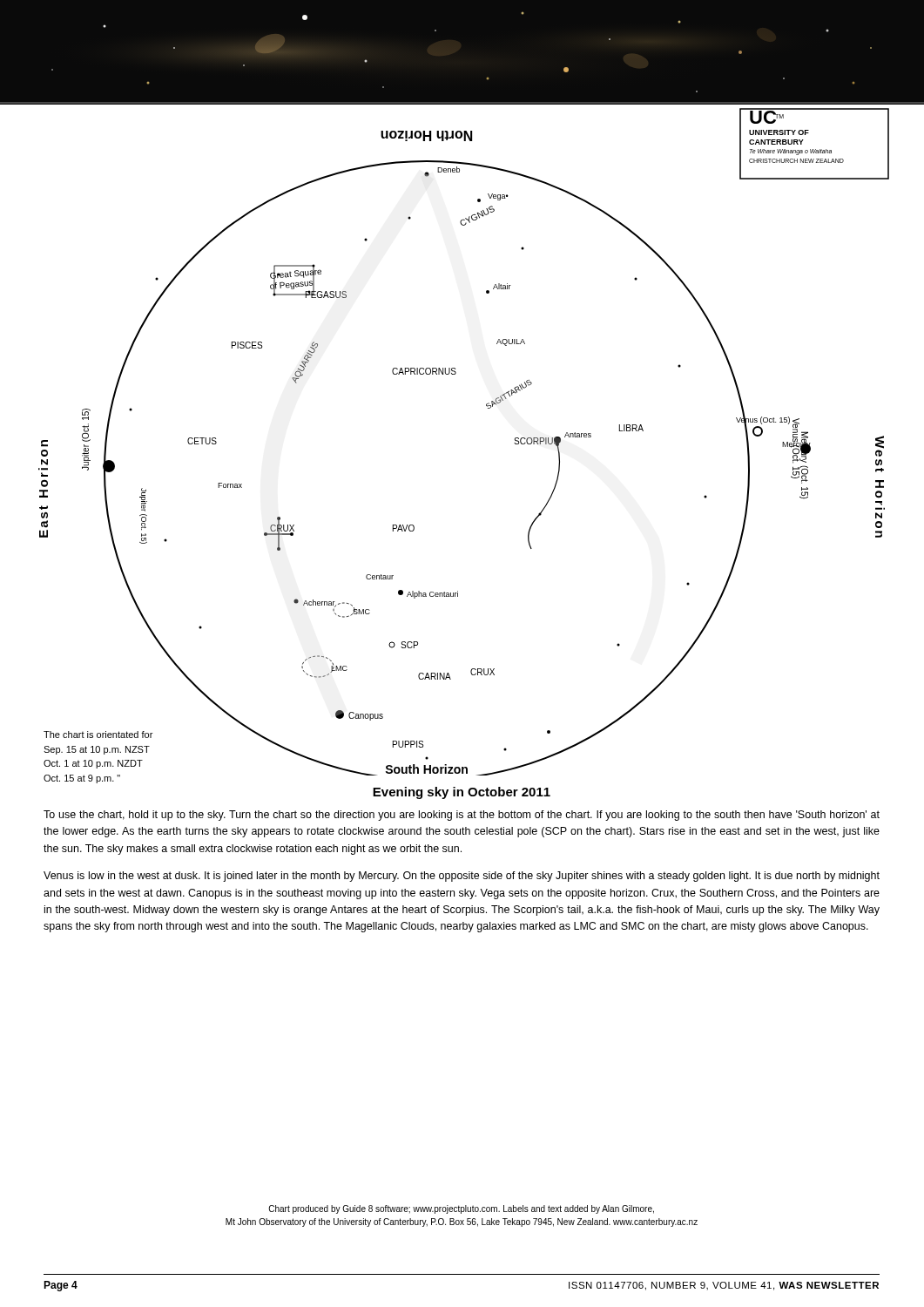This screenshot has width=924, height=1307.
Task: Select the section header containing "Evening sky in October"
Action: [462, 792]
